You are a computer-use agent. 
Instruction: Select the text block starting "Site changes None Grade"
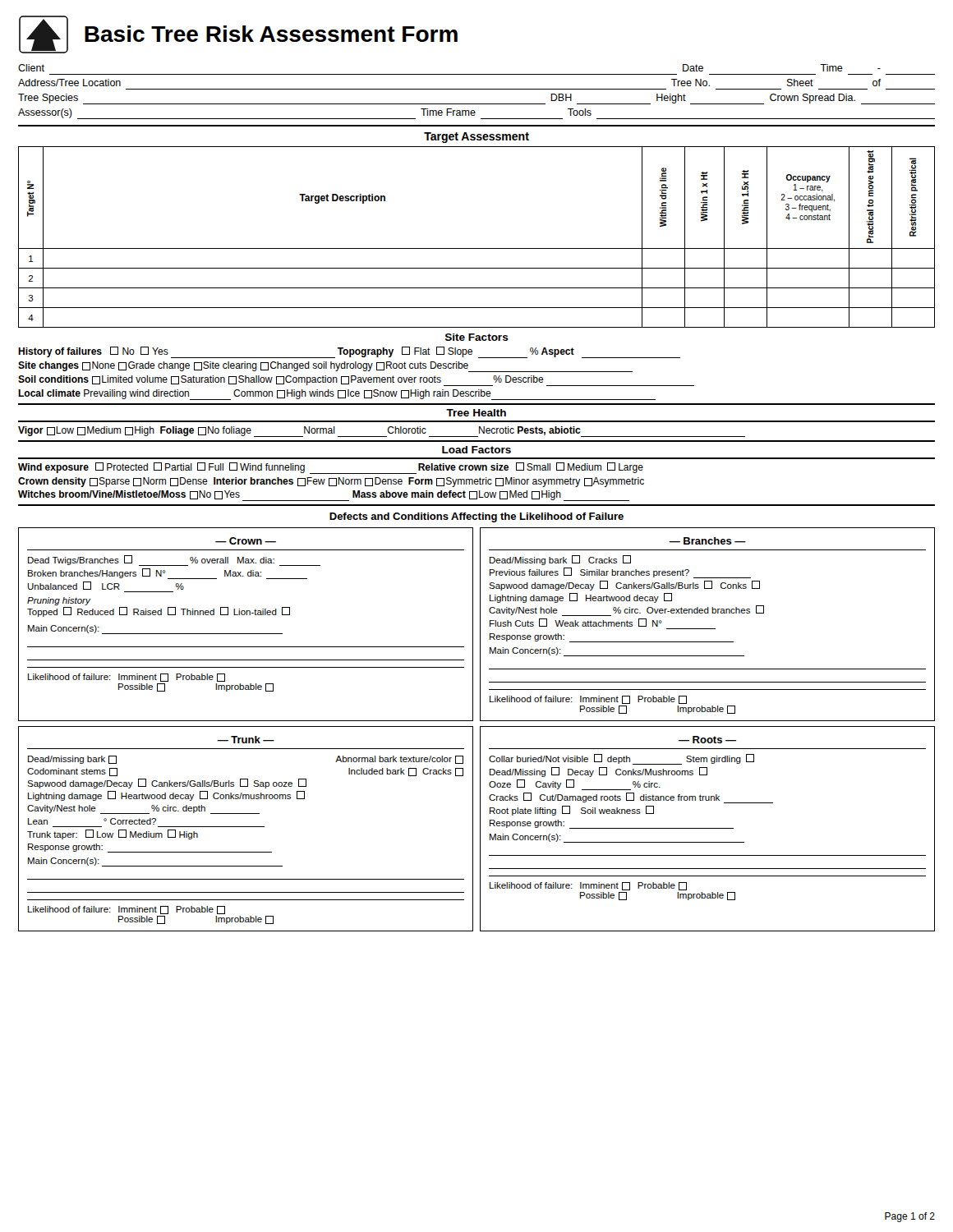[325, 366]
